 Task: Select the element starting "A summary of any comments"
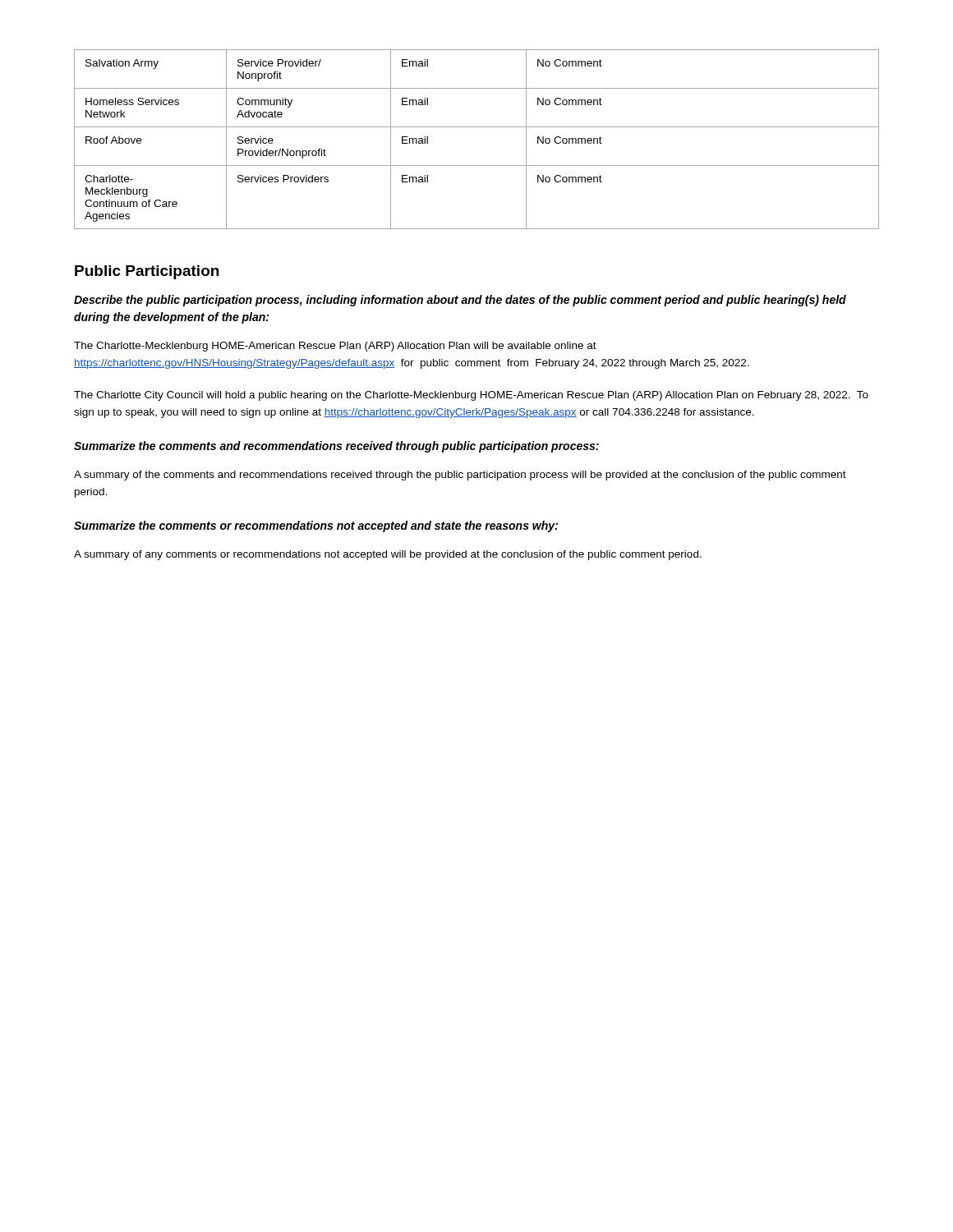pos(476,554)
